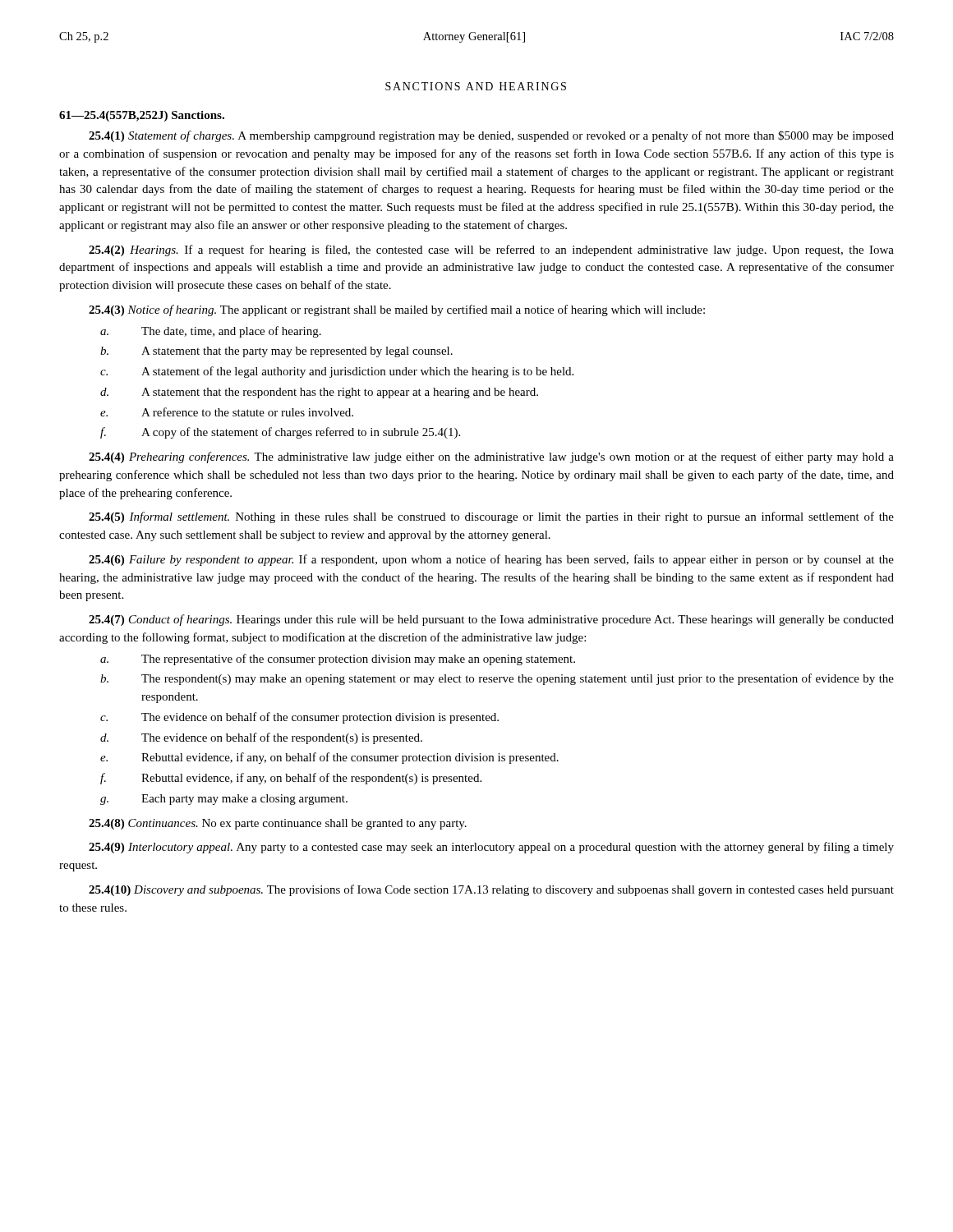Find the text block that reads "4(1) Statement of charges. A membership"

pyautogui.click(x=476, y=180)
